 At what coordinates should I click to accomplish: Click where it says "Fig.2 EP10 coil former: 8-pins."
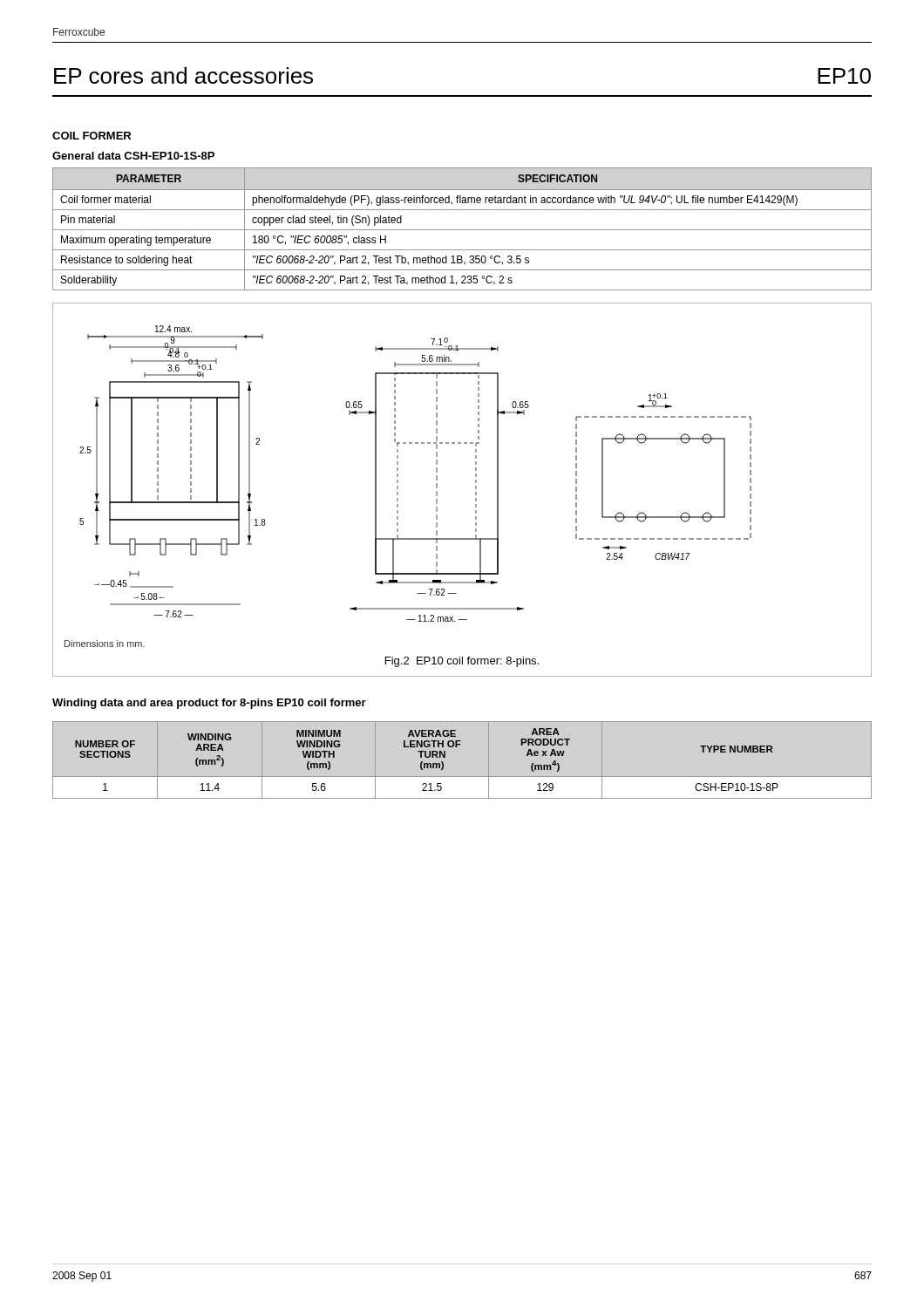(x=462, y=661)
